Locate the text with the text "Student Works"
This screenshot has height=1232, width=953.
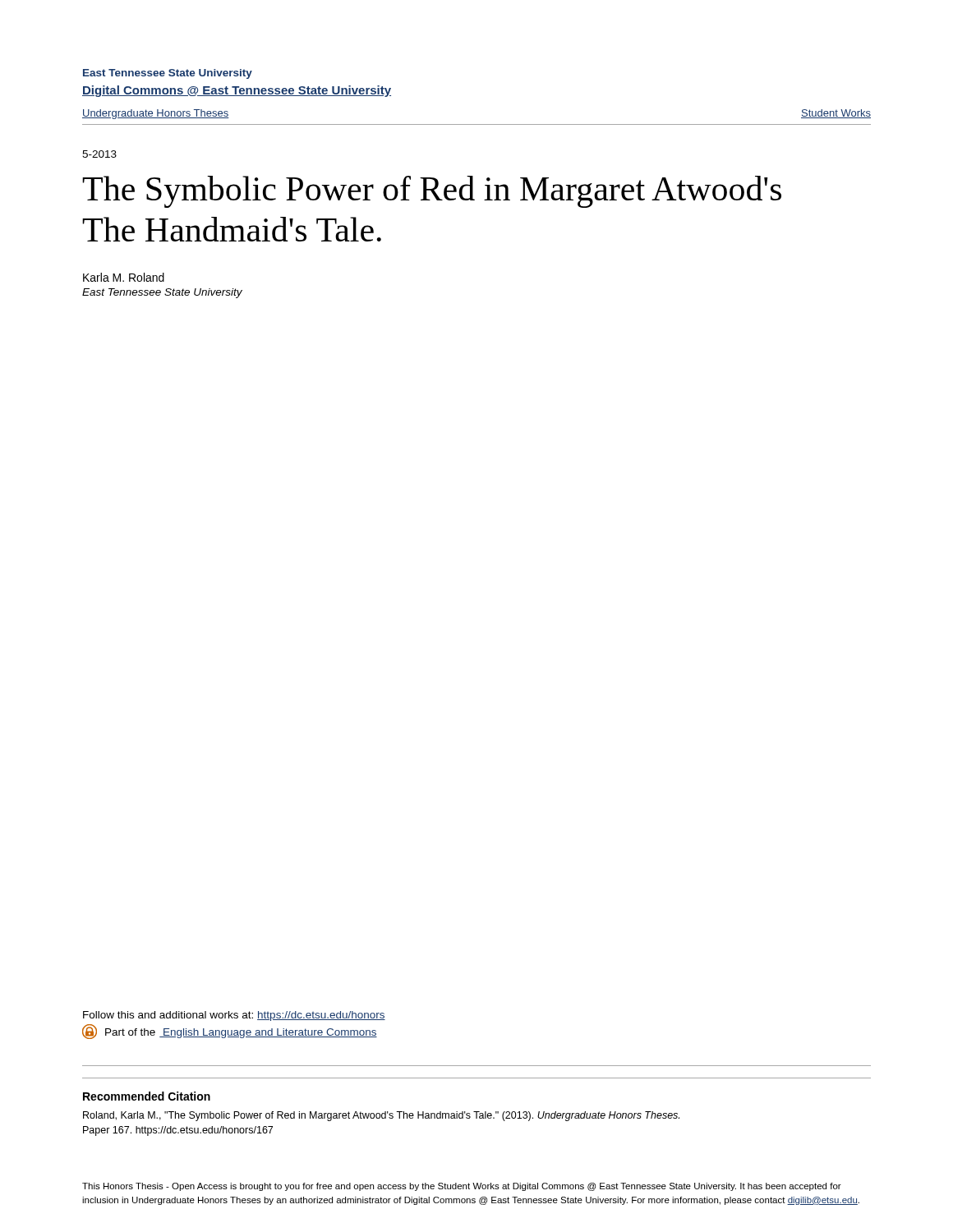point(836,113)
